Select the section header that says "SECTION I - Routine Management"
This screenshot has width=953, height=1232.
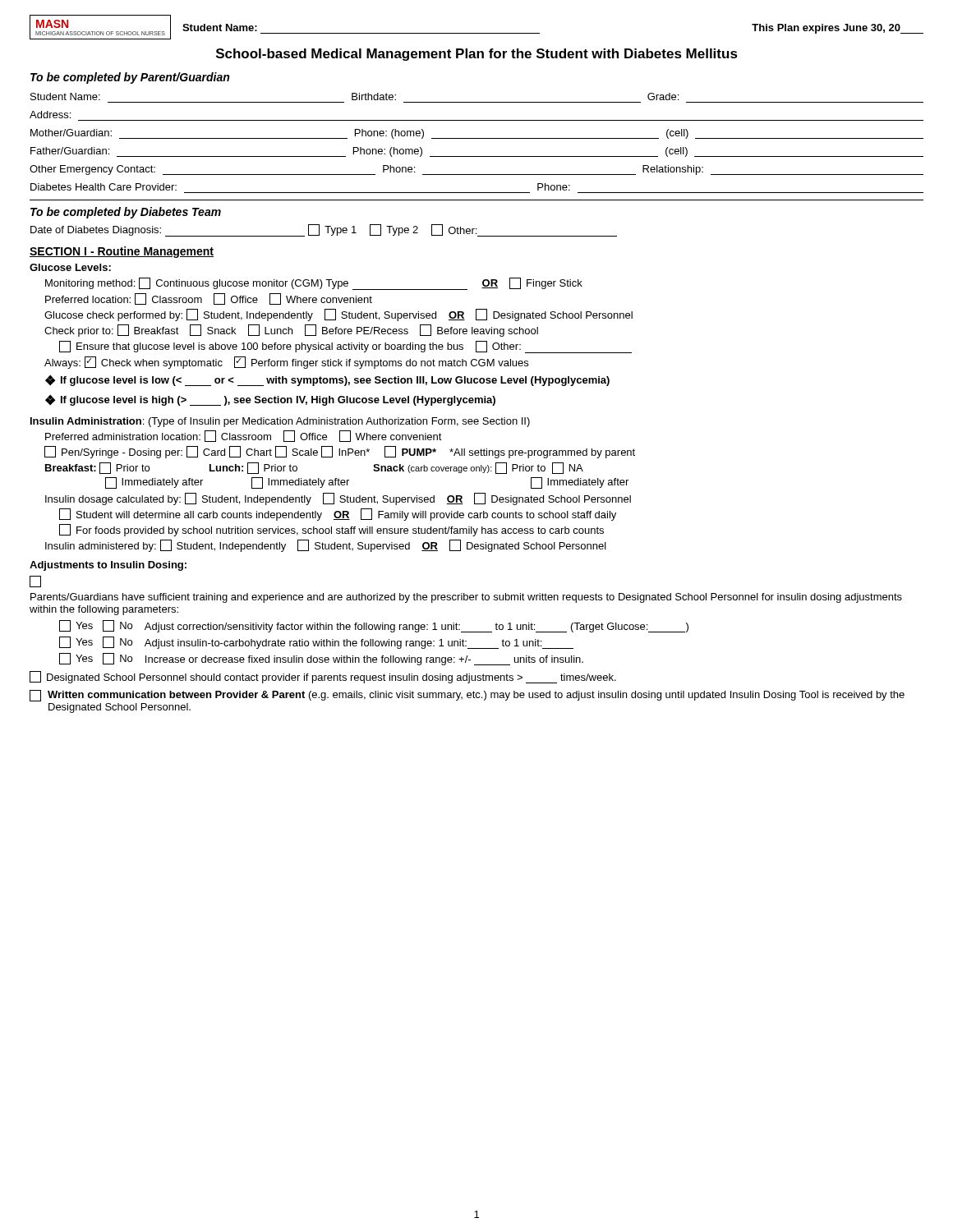pyautogui.click(x=122, y=251)
